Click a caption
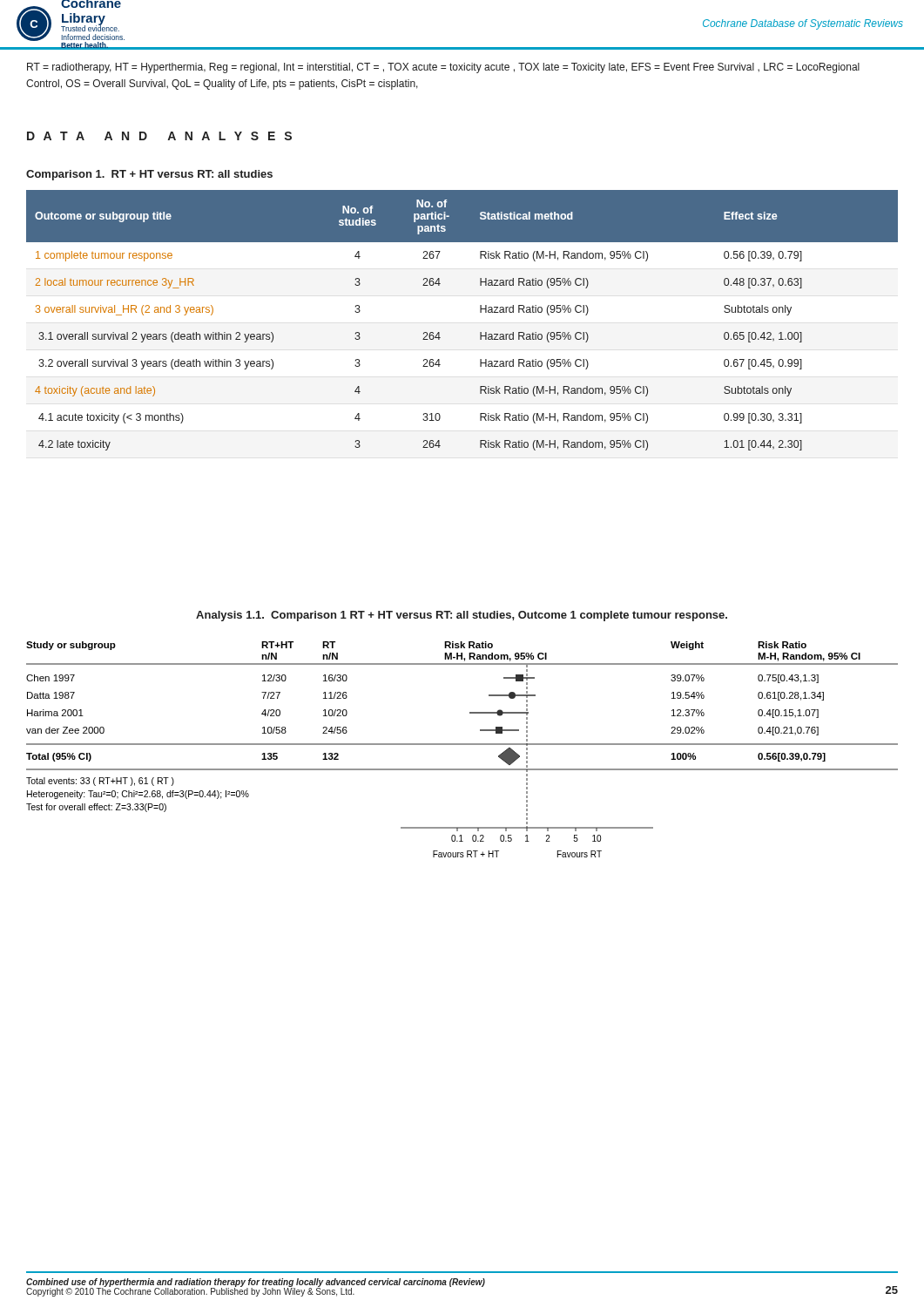 [x=462, y=615]
